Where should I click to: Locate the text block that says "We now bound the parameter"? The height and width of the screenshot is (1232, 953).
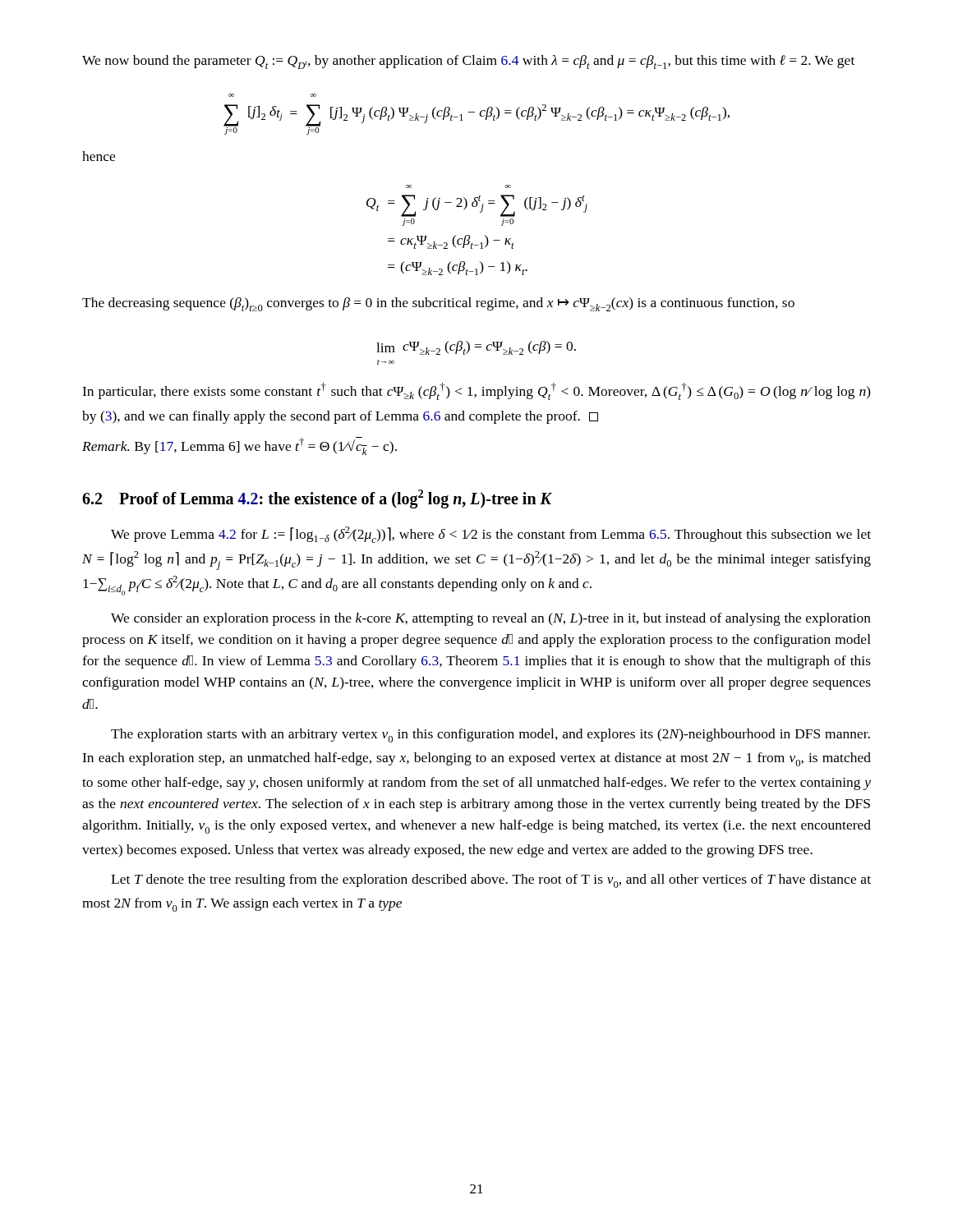tap(476, 61)
